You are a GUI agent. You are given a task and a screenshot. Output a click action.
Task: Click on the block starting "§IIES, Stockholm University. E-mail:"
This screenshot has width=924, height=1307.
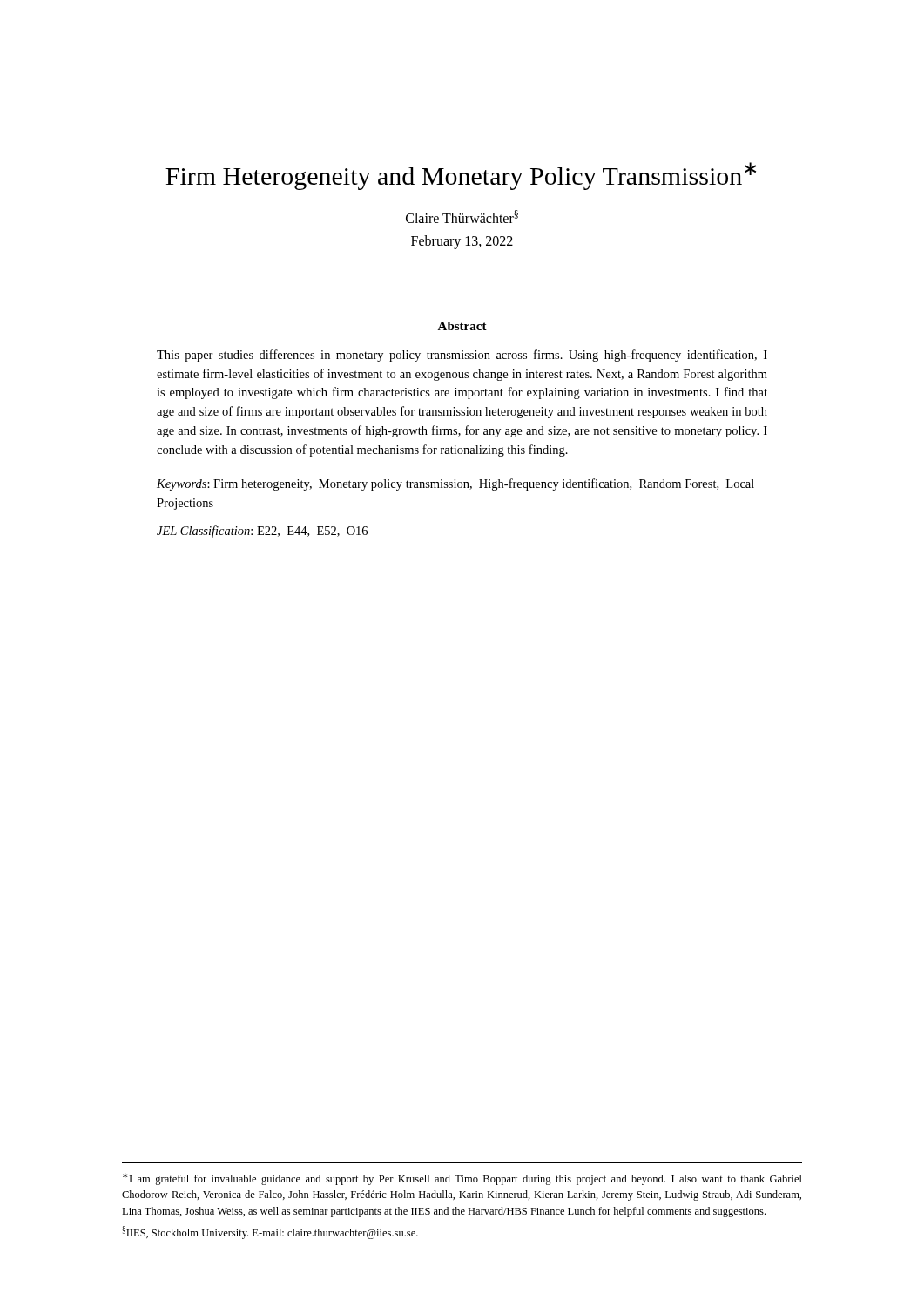click(x=270, y=1232)
